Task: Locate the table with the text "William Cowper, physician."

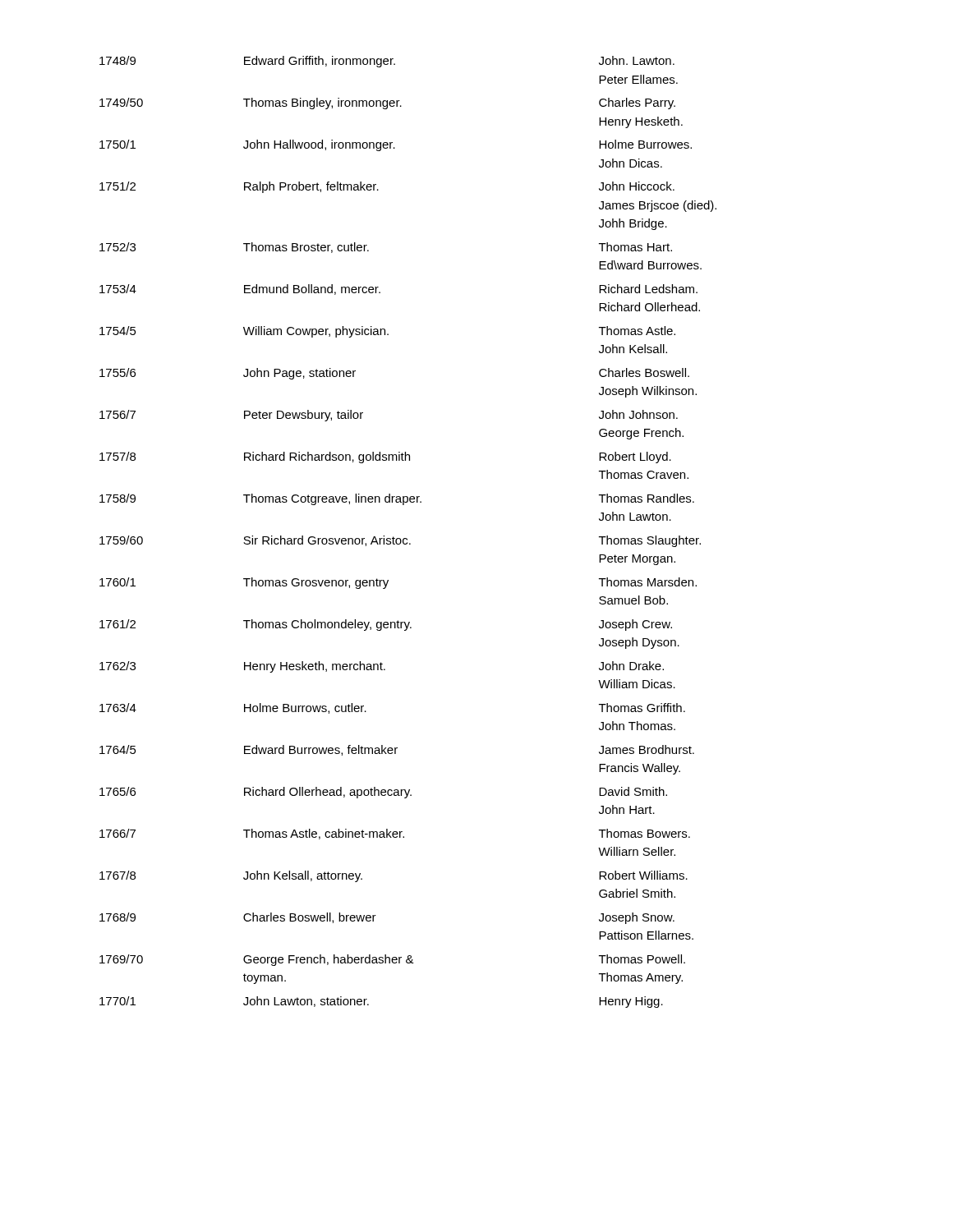Action: point(493,531)
